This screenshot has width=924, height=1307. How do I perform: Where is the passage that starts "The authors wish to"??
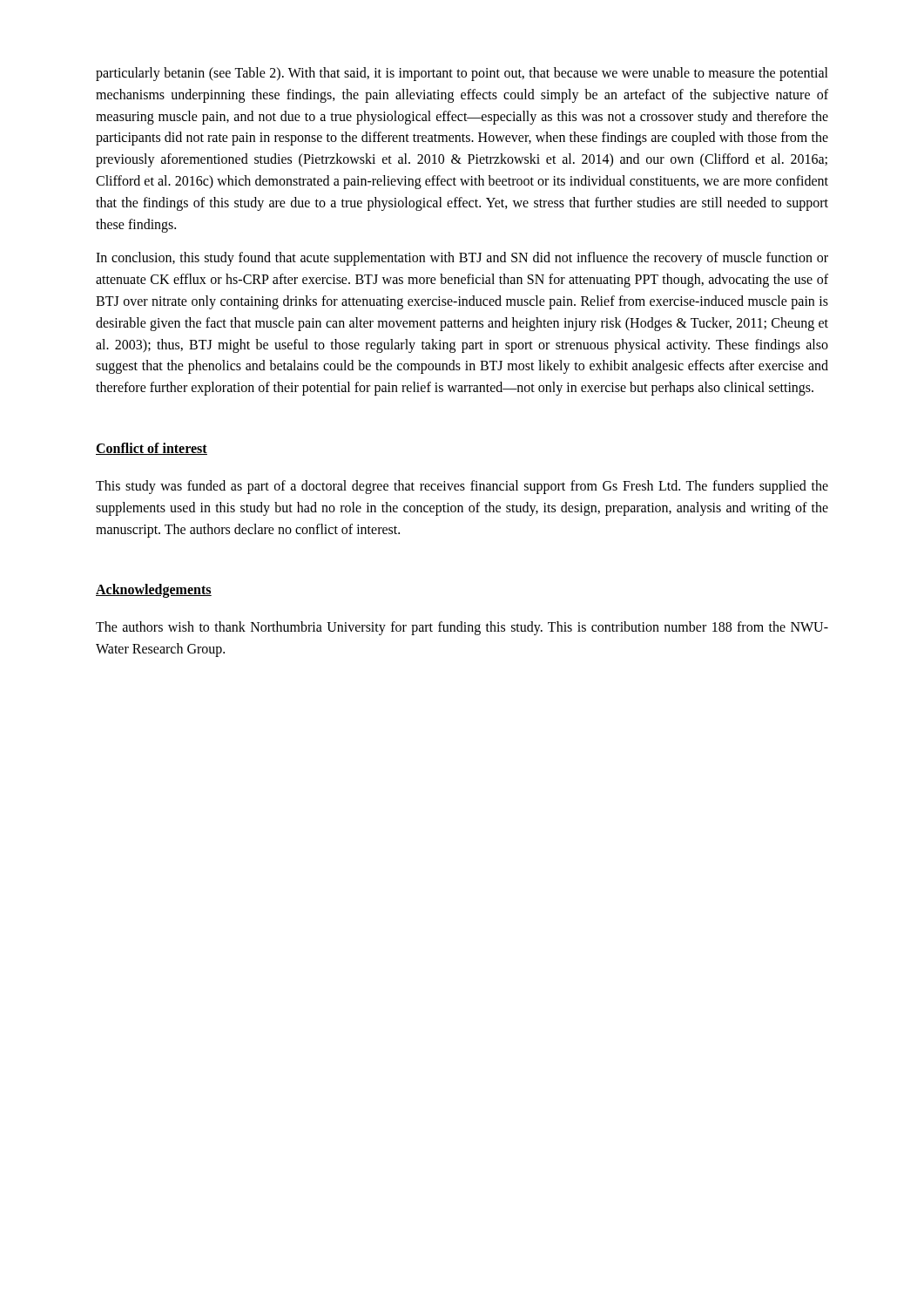pyautogui.click(x=462, y=638)
